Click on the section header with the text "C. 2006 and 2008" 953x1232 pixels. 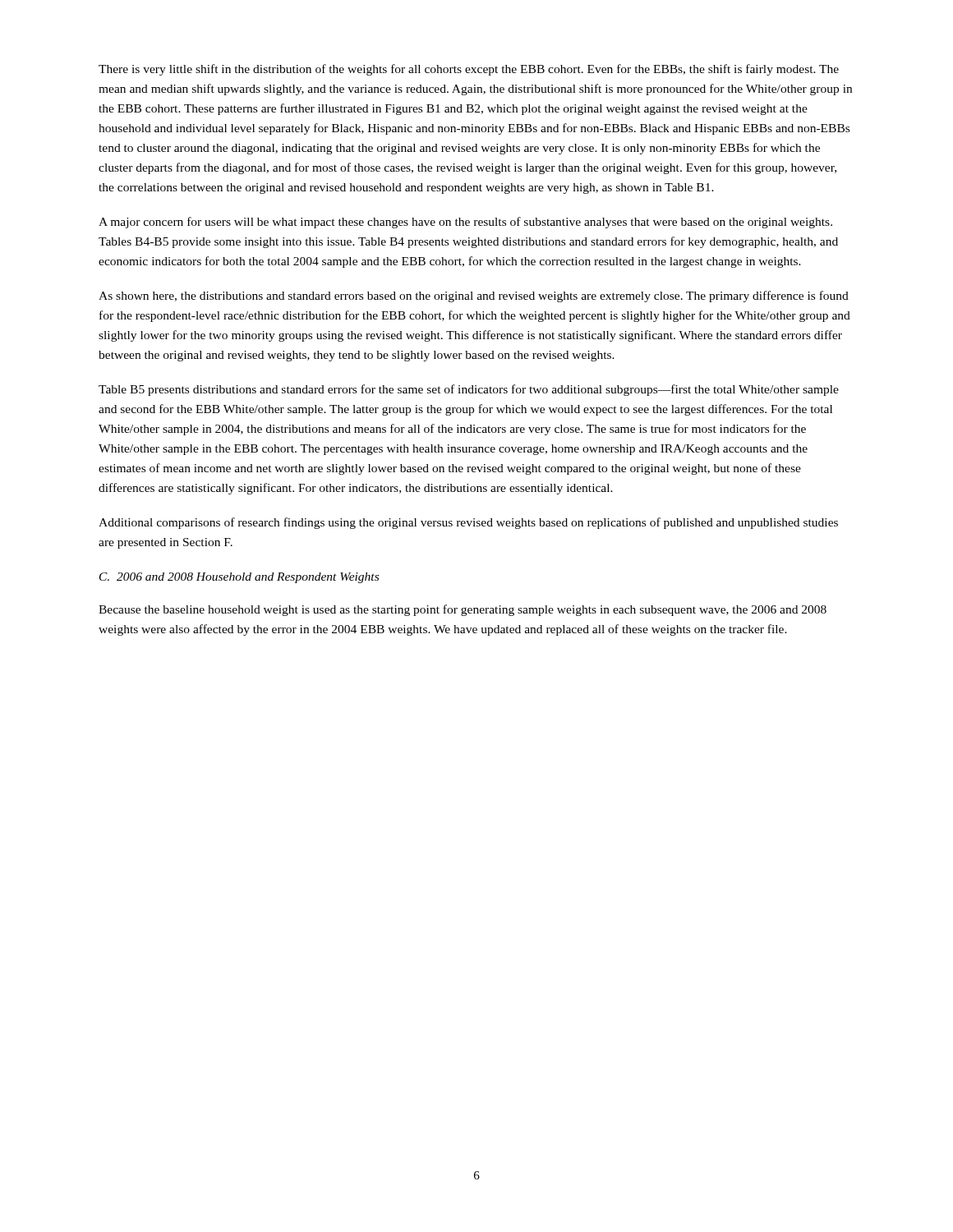coord(239,576)
